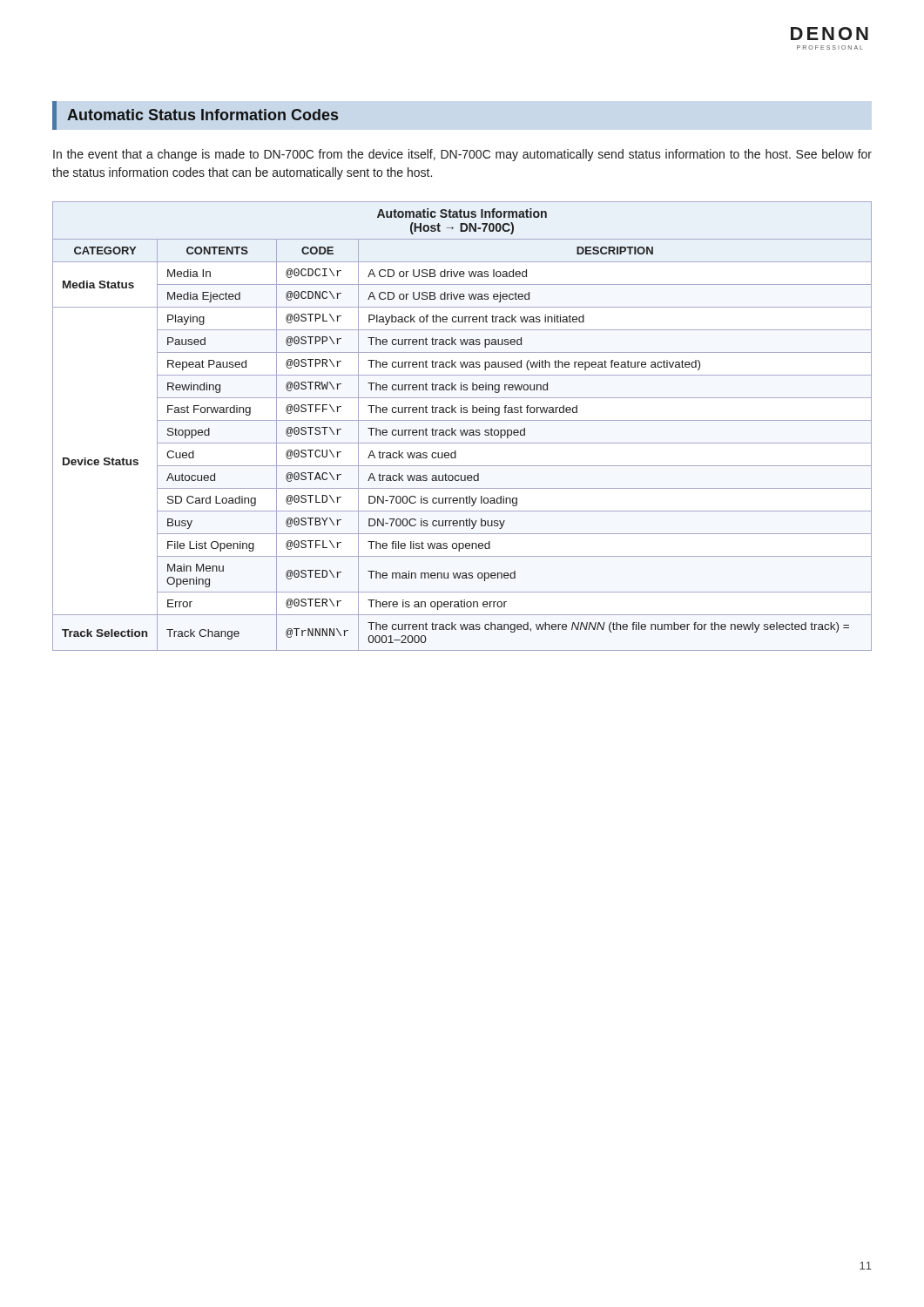Point to the block beginning "In the event that a change is"
Viewport: 924px width, 1307px height.
click(462, 163)
